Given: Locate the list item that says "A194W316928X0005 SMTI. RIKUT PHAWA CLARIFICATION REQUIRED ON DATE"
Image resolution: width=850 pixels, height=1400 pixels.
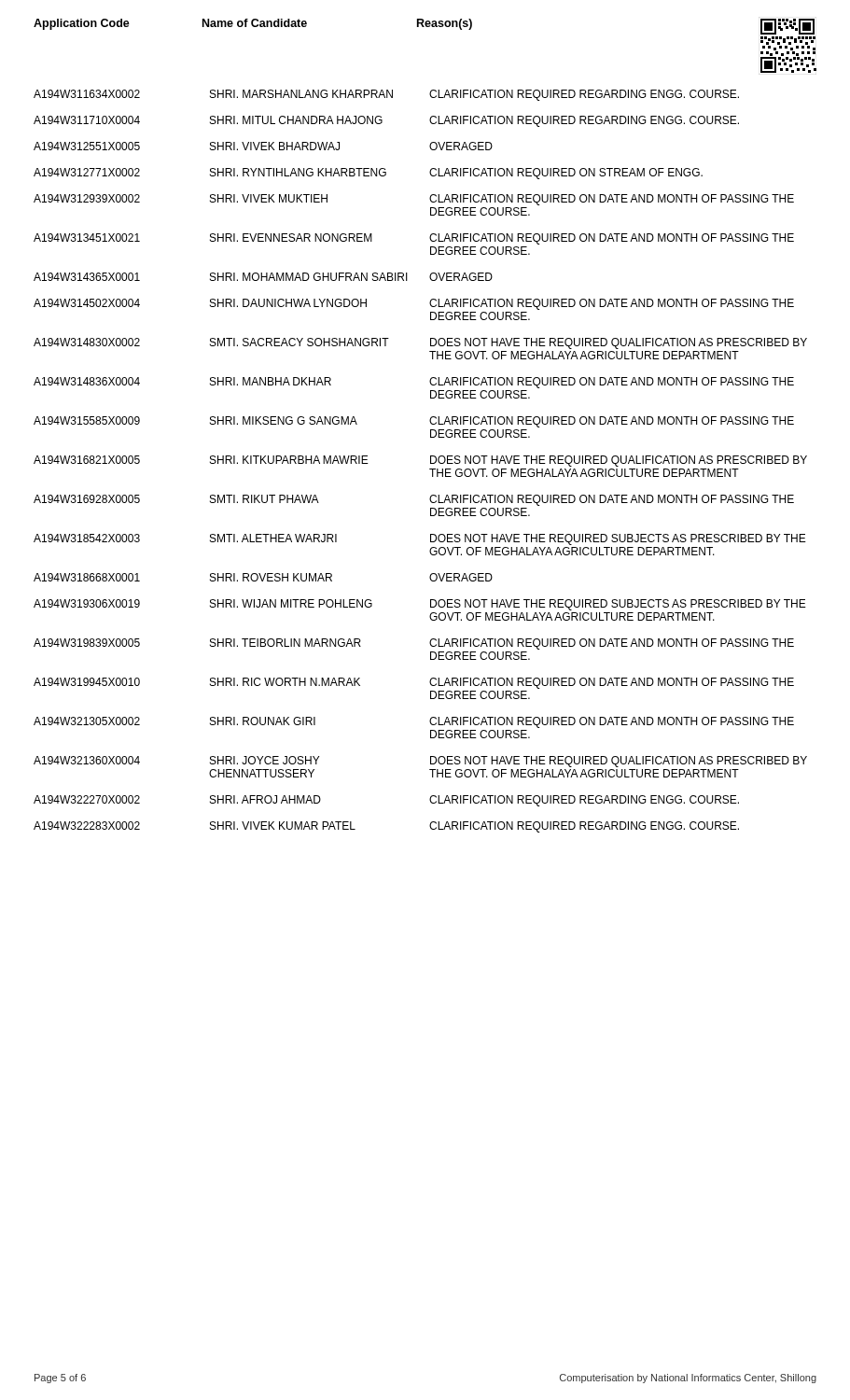Looking at the screenshot, I should click(425, 506).
